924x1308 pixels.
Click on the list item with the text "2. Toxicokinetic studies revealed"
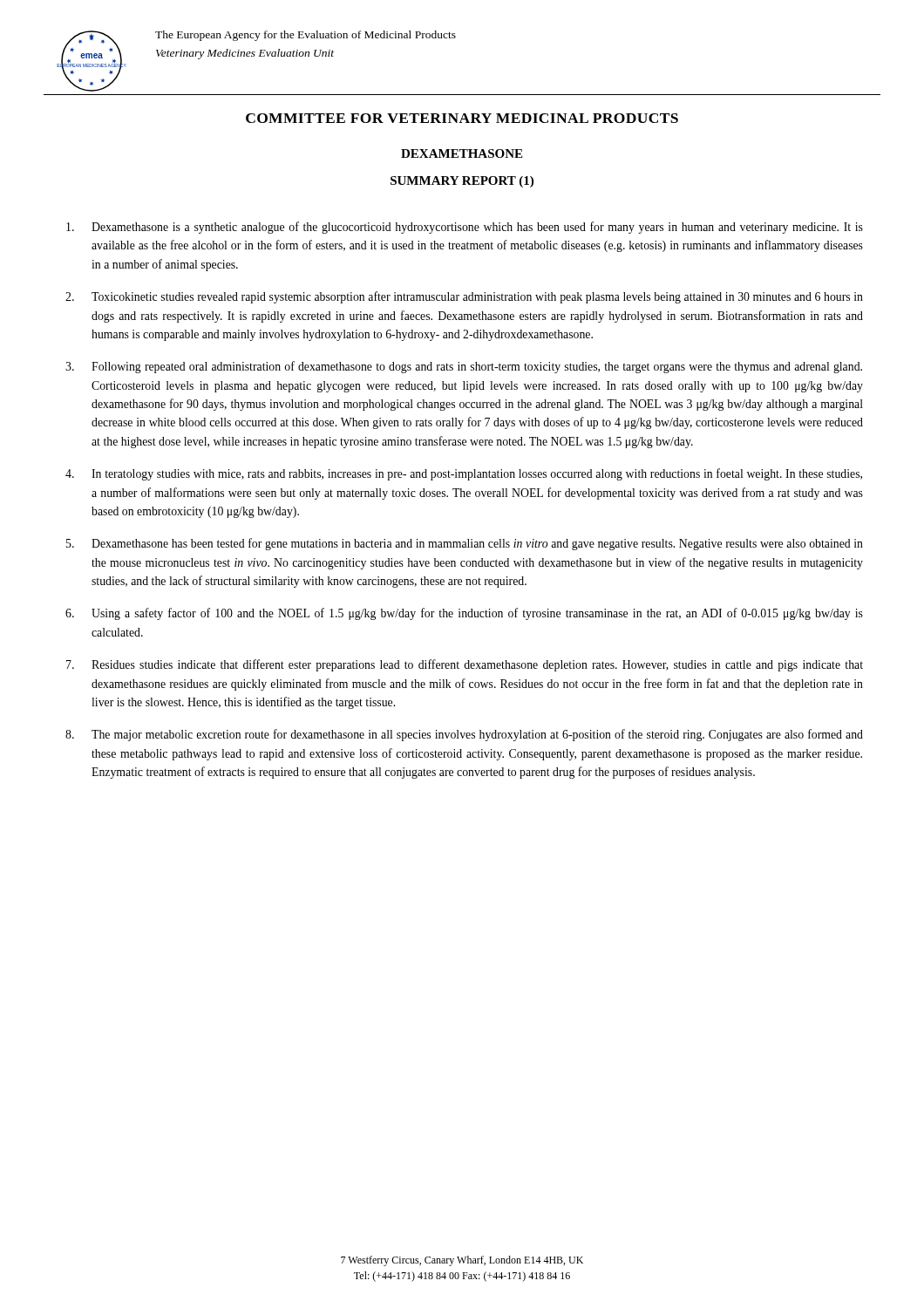[x=464, y=316]
